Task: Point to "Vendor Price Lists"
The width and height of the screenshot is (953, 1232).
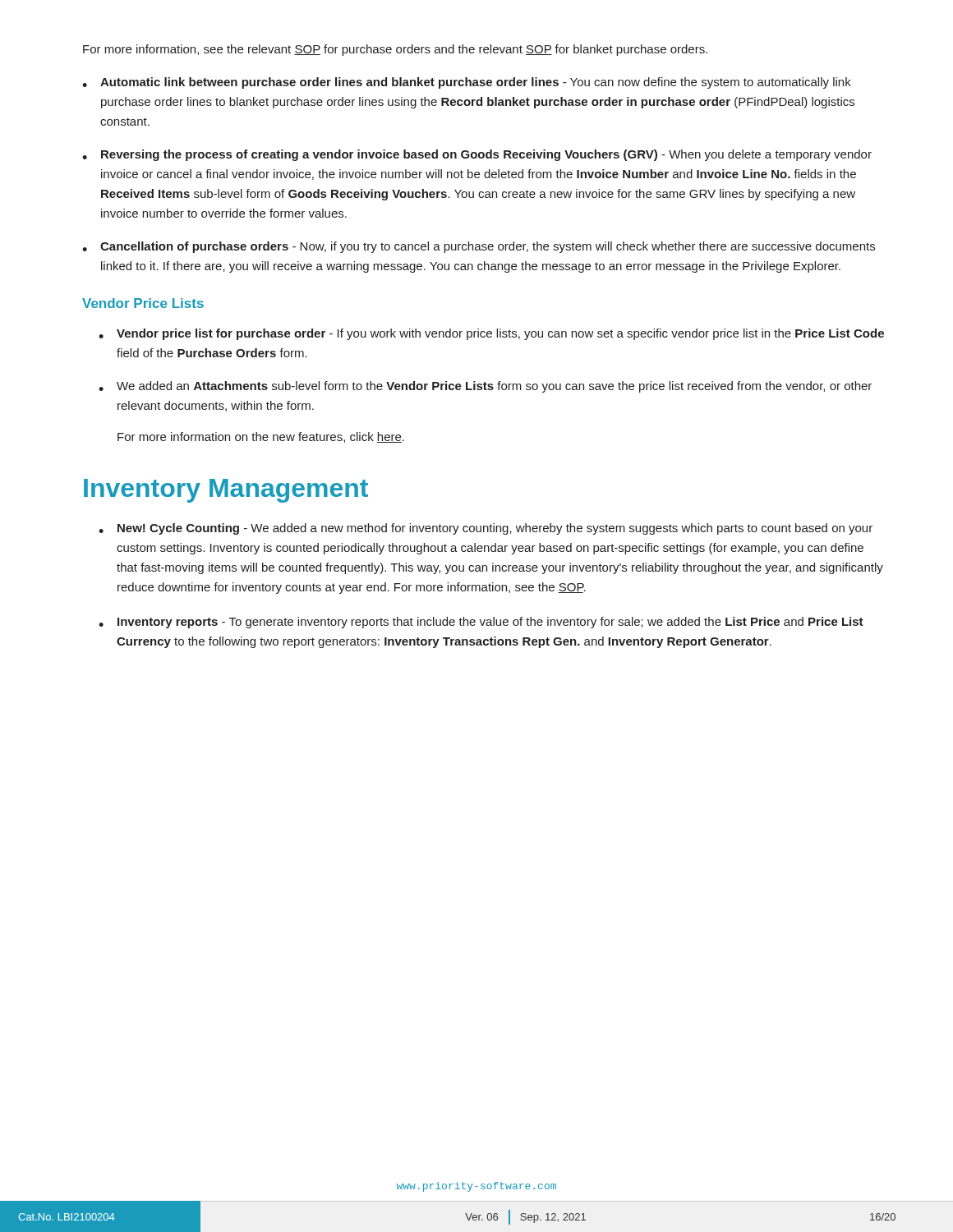Action: click(143, 304)
